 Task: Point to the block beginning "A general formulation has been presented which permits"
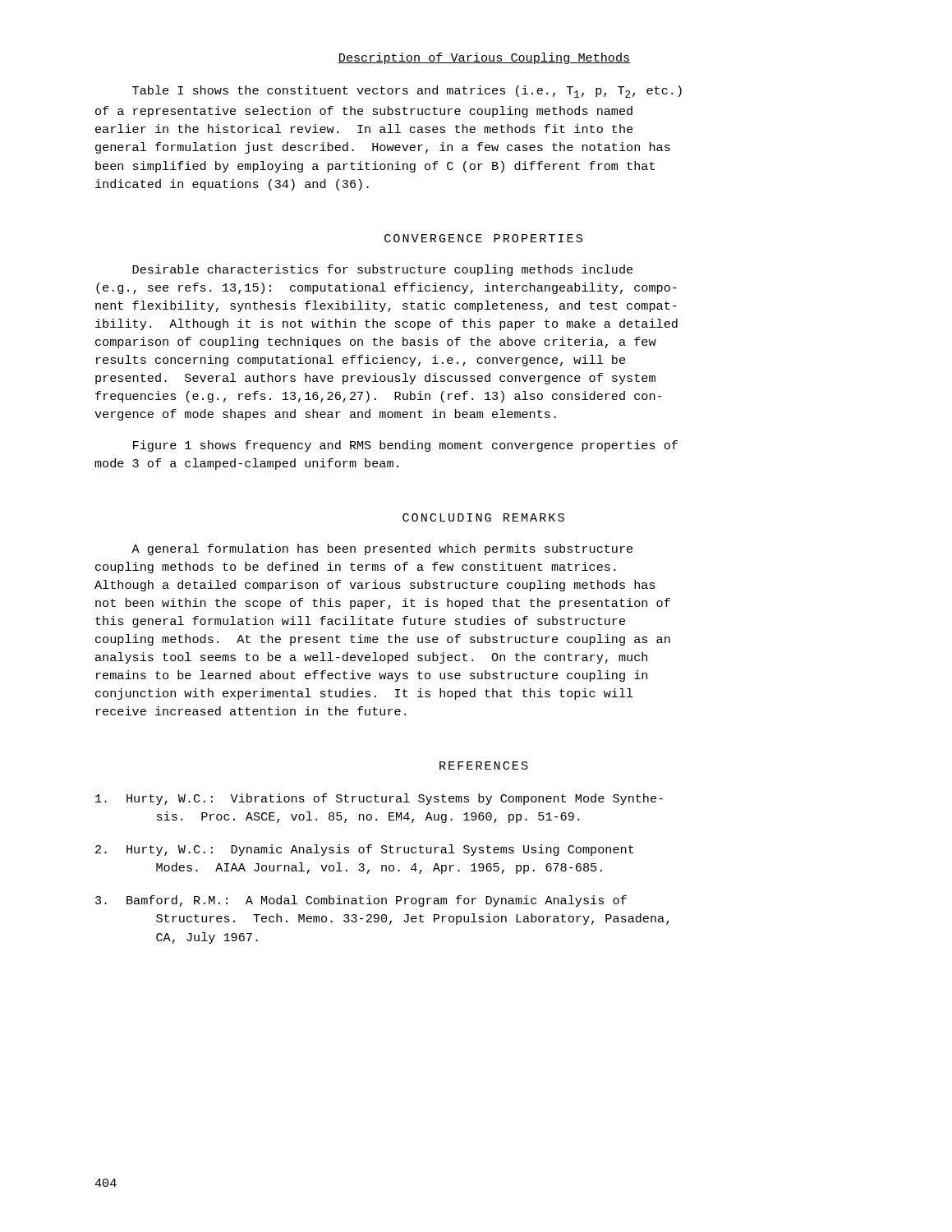[x=383, y=631]
